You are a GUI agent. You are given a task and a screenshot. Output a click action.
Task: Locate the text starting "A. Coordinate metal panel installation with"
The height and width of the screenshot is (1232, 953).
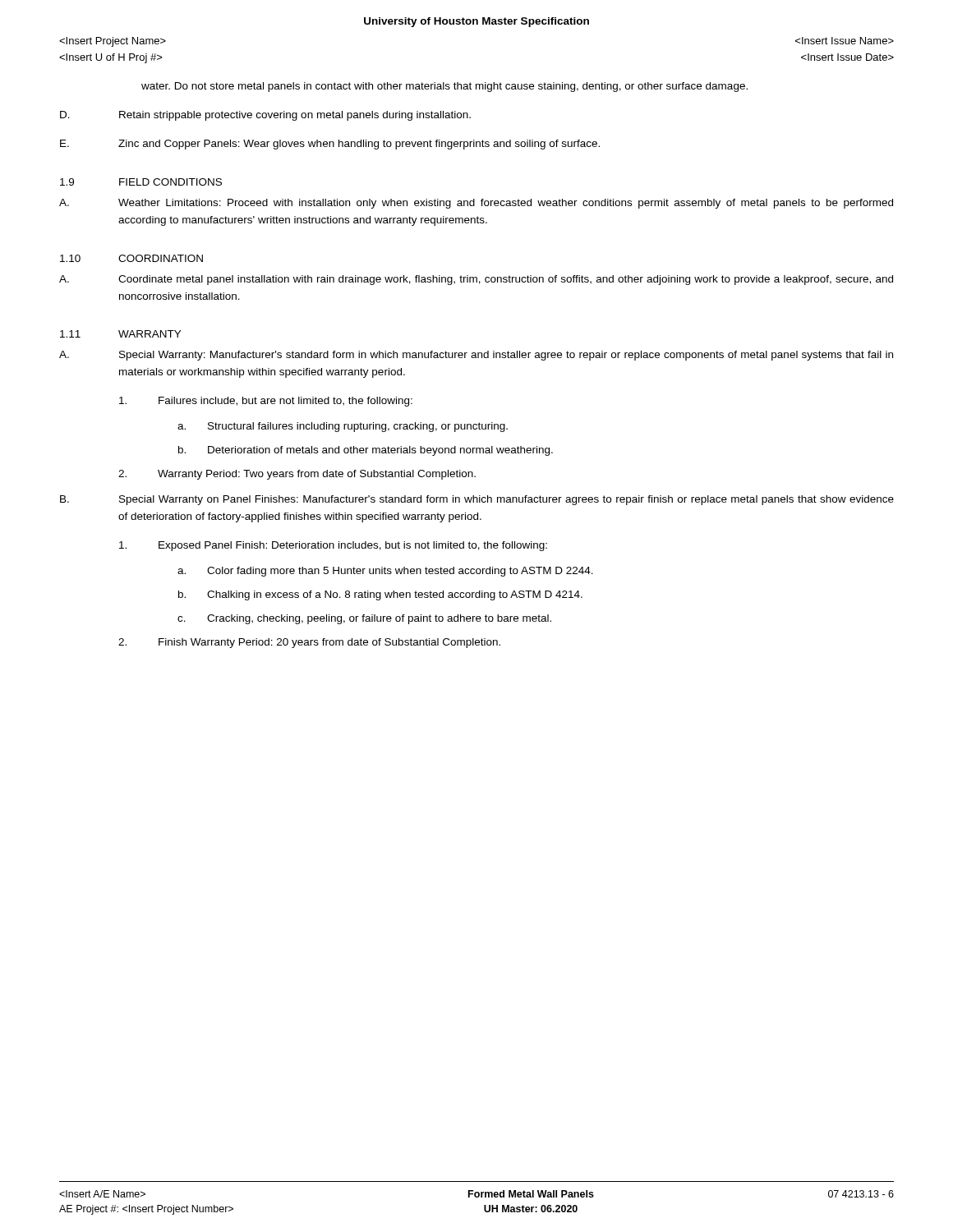point(476,288)
